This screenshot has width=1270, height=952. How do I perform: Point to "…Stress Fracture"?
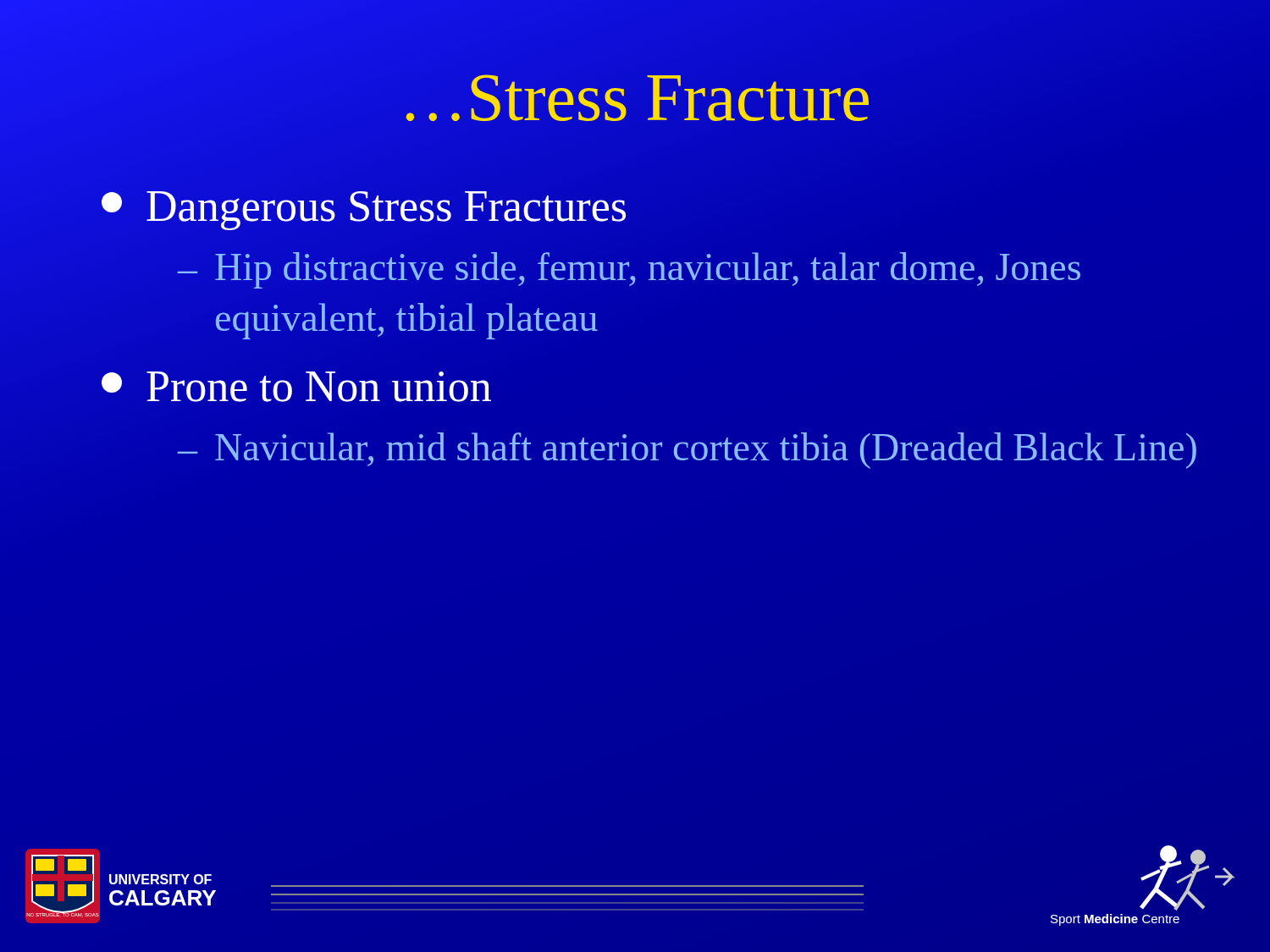click(x=635, y=97)
